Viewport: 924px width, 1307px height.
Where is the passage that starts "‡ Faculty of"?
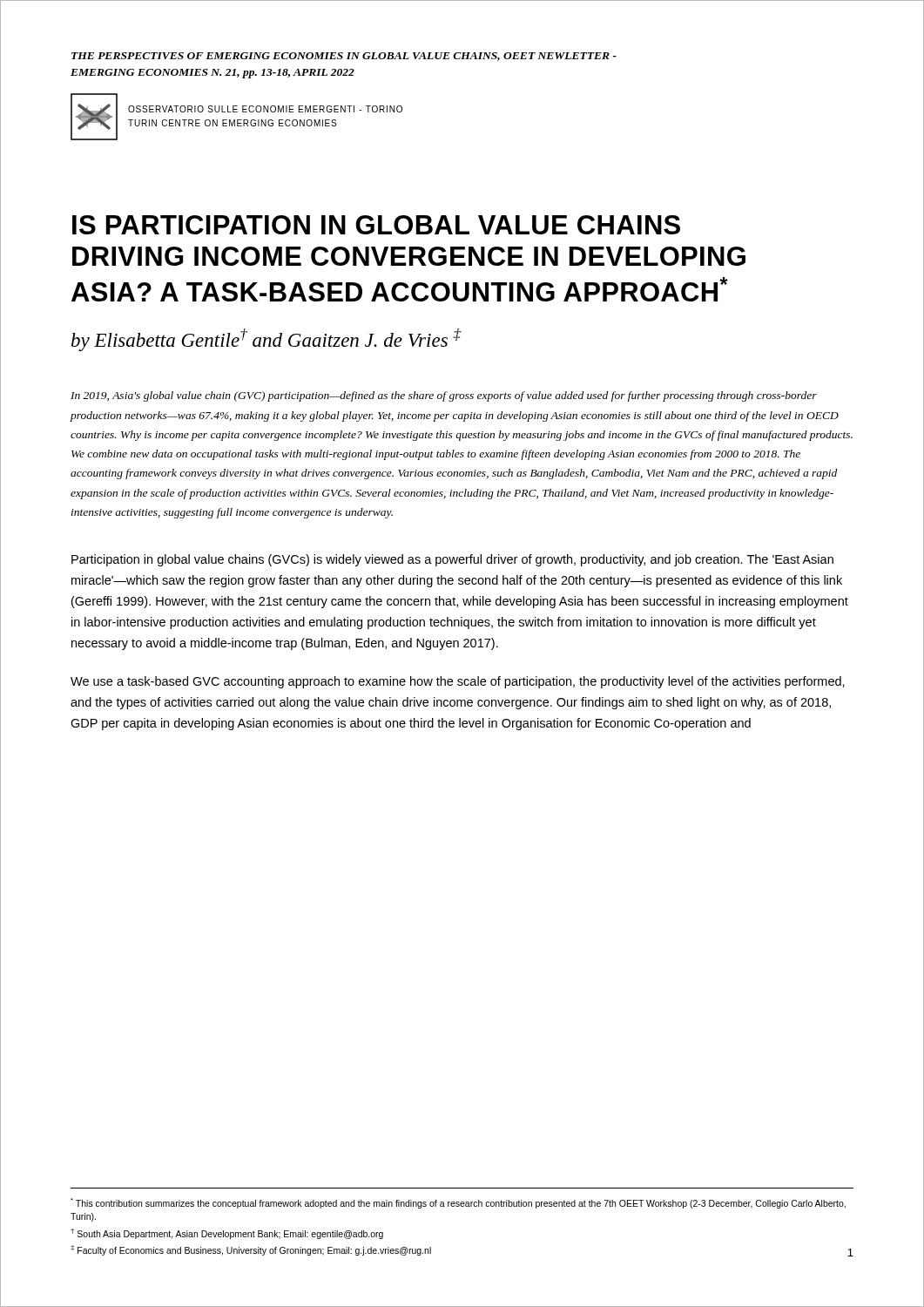click(x=251, y=1249)
